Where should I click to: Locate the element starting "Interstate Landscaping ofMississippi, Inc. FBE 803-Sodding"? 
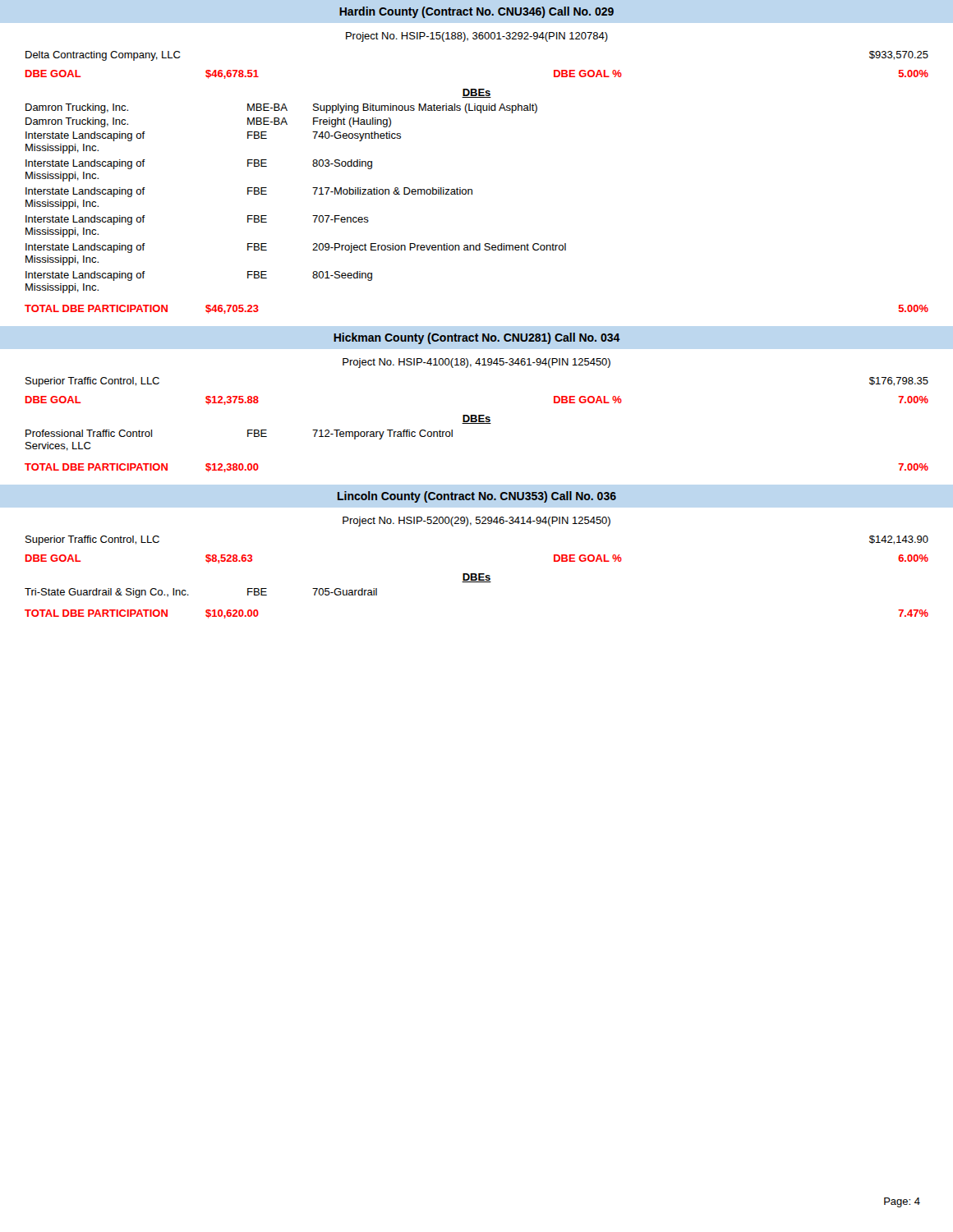point(81,164)
